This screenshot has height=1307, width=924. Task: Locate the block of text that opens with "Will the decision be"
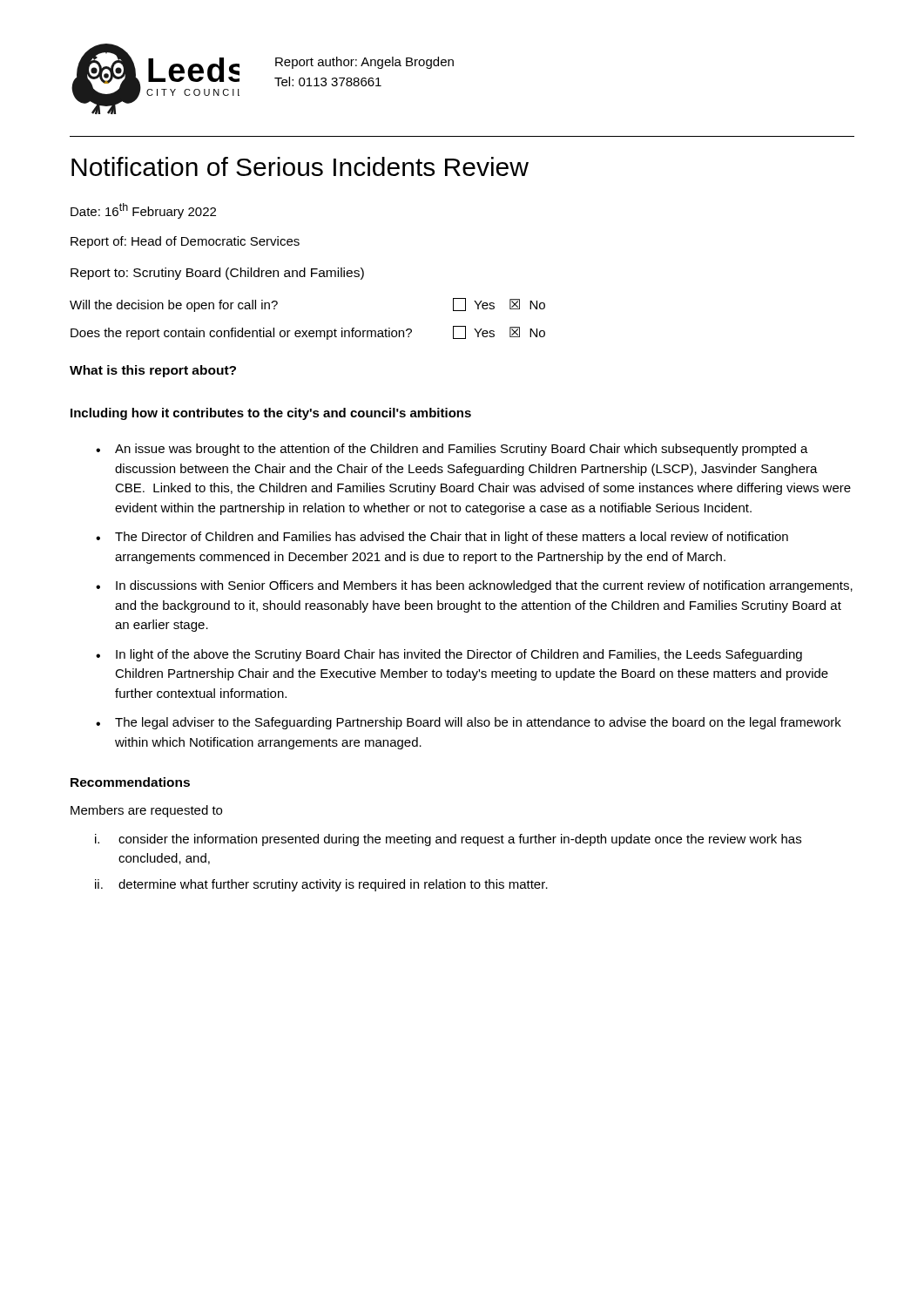coord(170,304)
